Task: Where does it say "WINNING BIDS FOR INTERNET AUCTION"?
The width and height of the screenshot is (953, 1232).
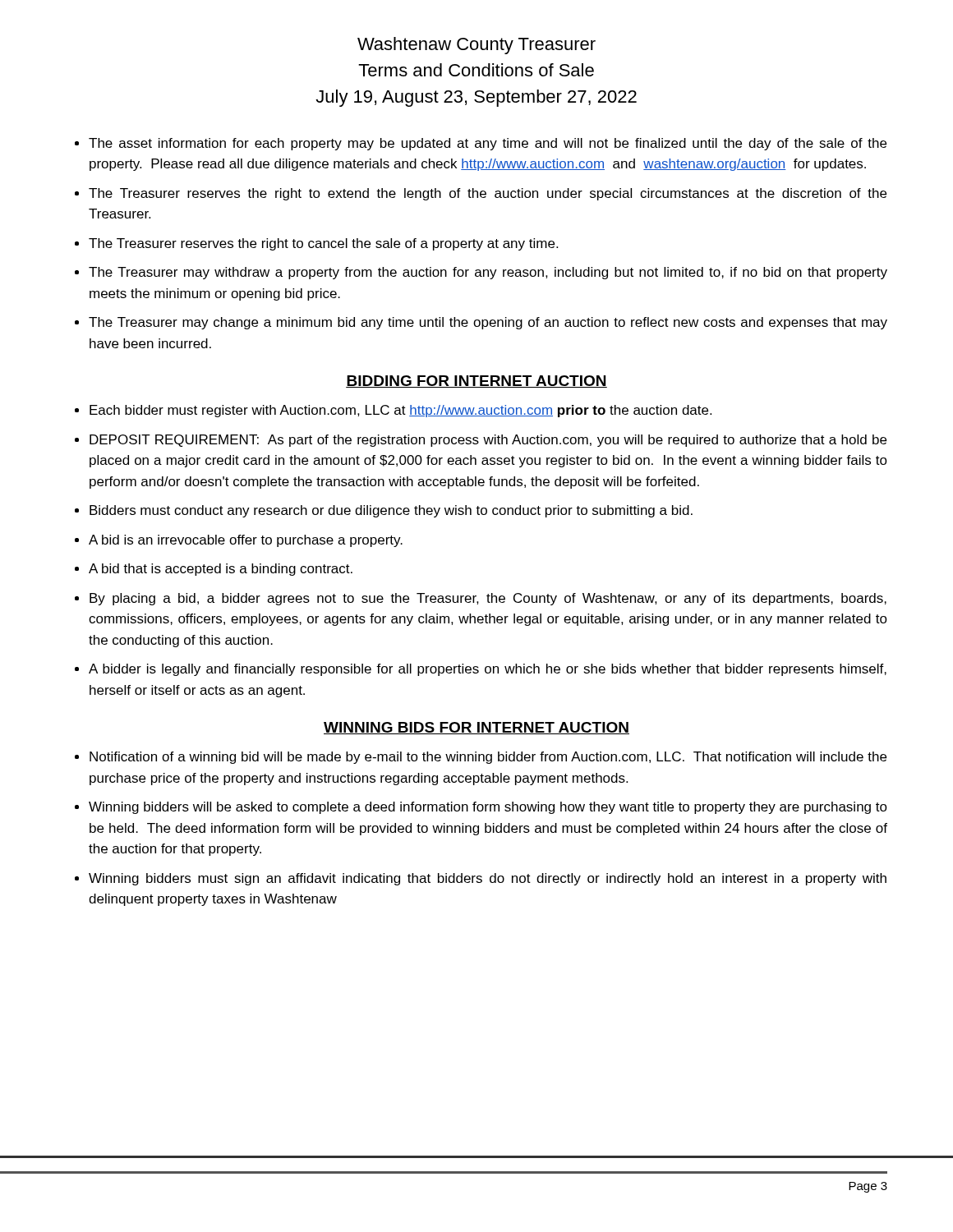Action: coord(476,727)
